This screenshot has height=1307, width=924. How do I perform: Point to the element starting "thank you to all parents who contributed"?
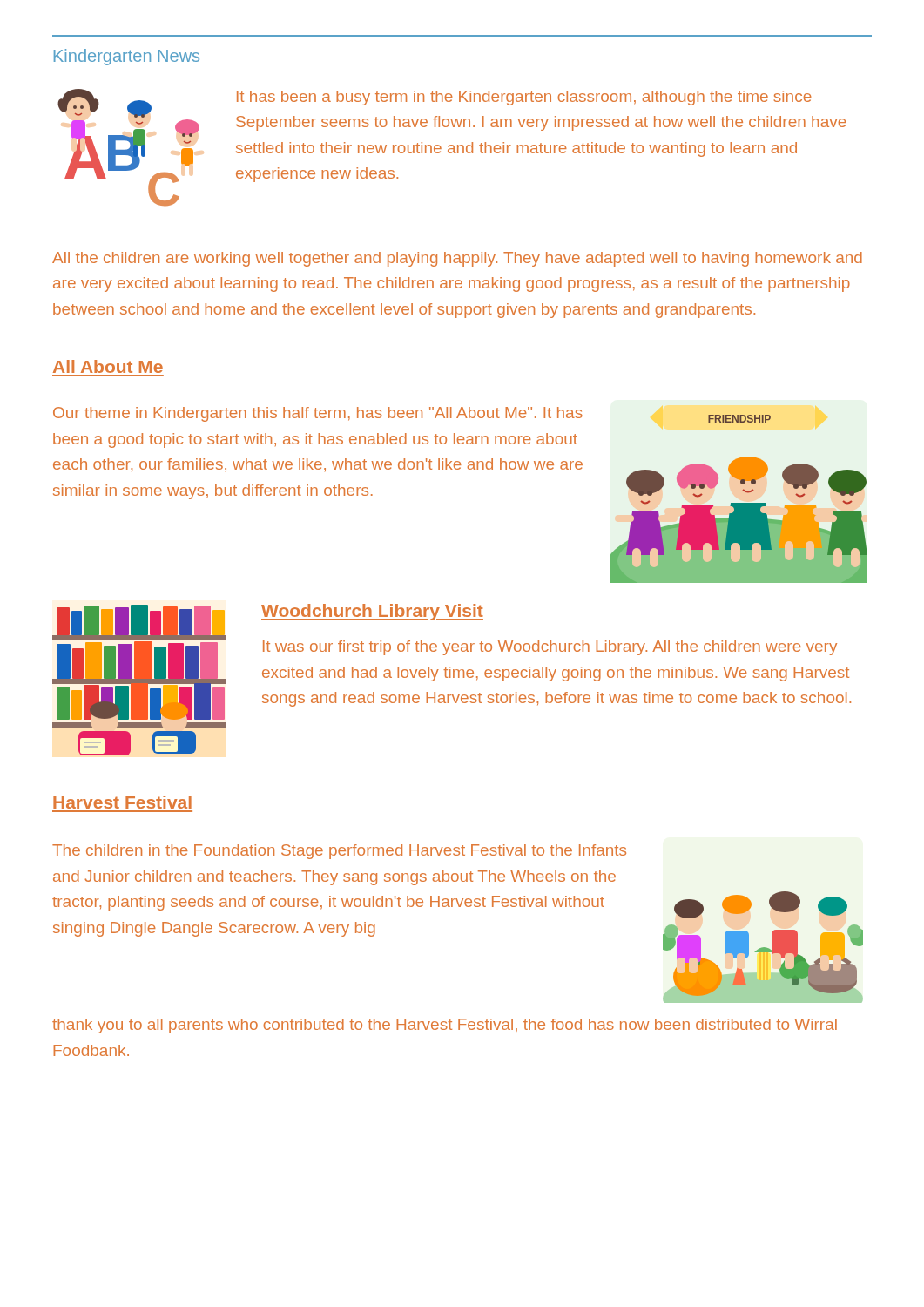tap(445, 1037)
